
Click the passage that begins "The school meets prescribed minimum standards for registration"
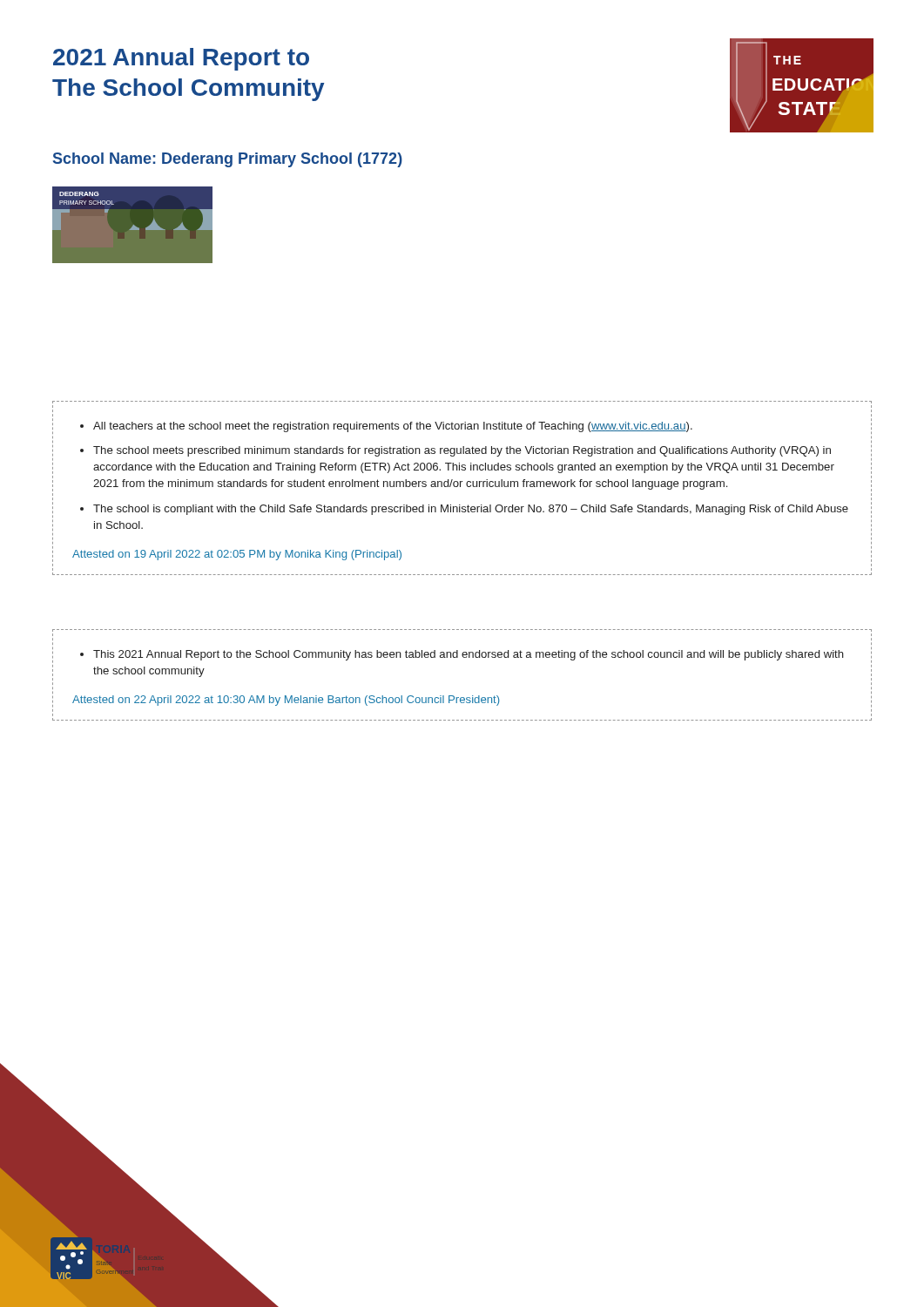point(464,467)
